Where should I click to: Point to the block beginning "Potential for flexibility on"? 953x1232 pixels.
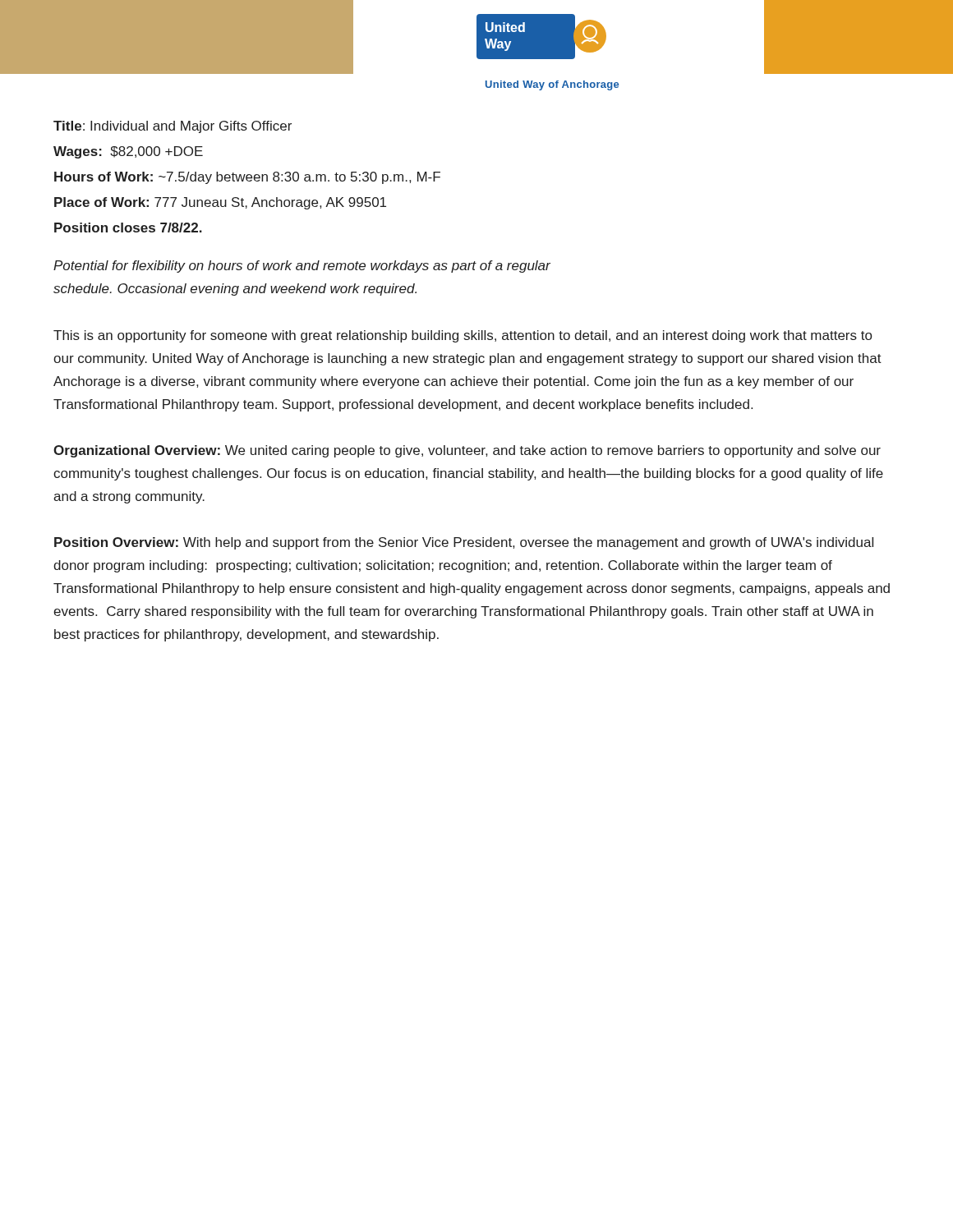point(472,277)
